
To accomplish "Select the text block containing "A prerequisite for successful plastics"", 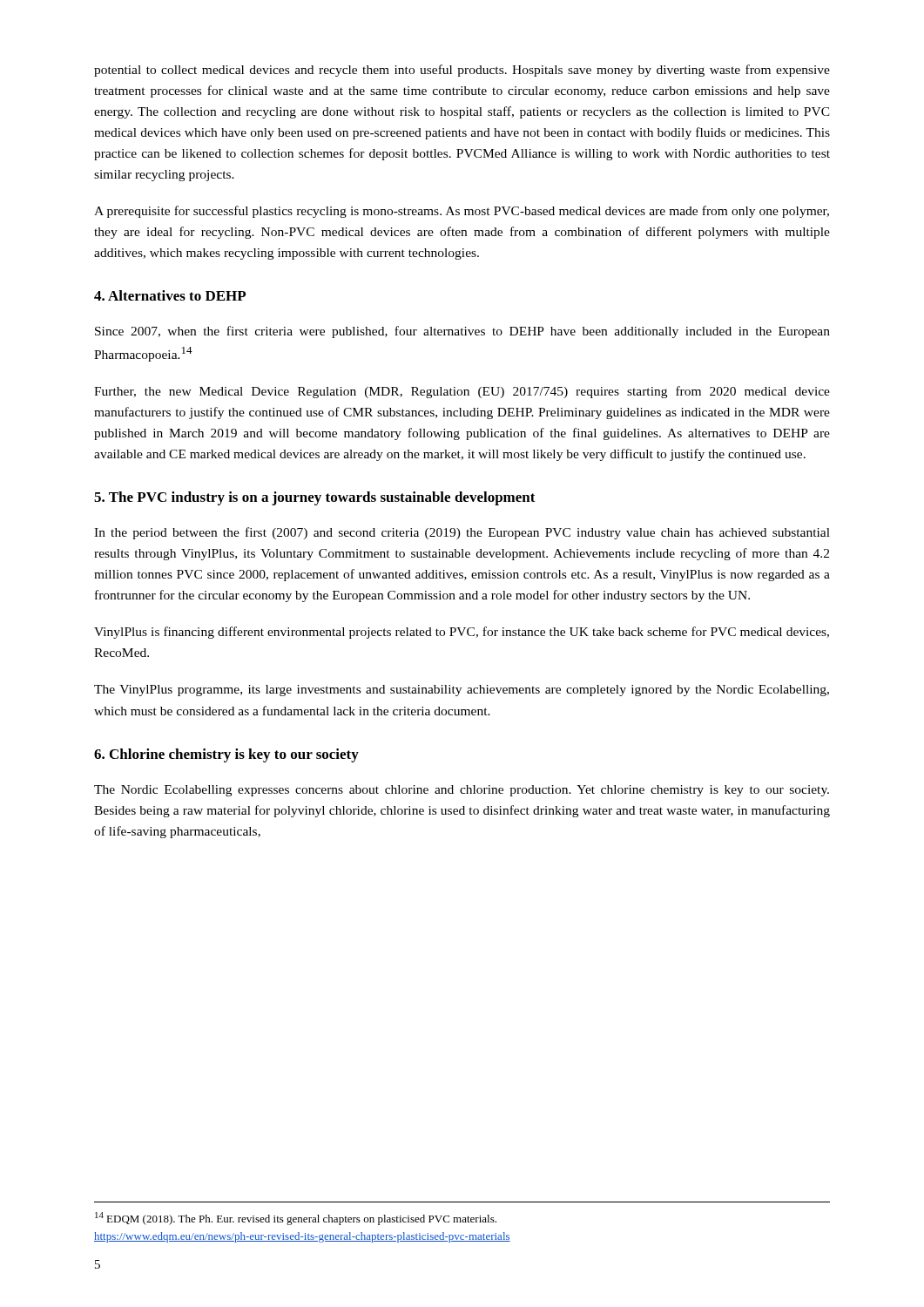I will pyautogui.click(x=462, y=231).
